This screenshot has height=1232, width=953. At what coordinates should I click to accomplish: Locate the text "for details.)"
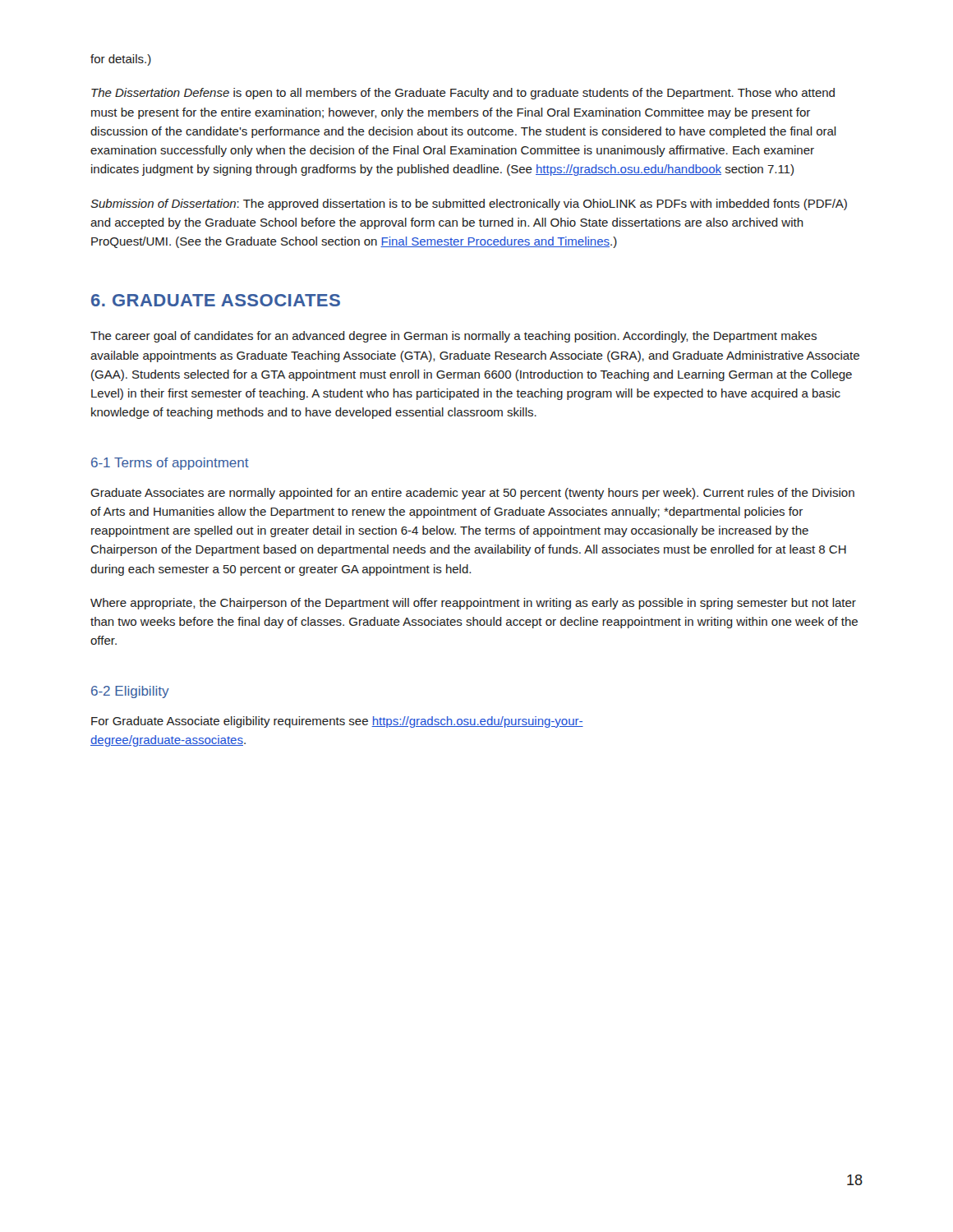click(121, 59)
